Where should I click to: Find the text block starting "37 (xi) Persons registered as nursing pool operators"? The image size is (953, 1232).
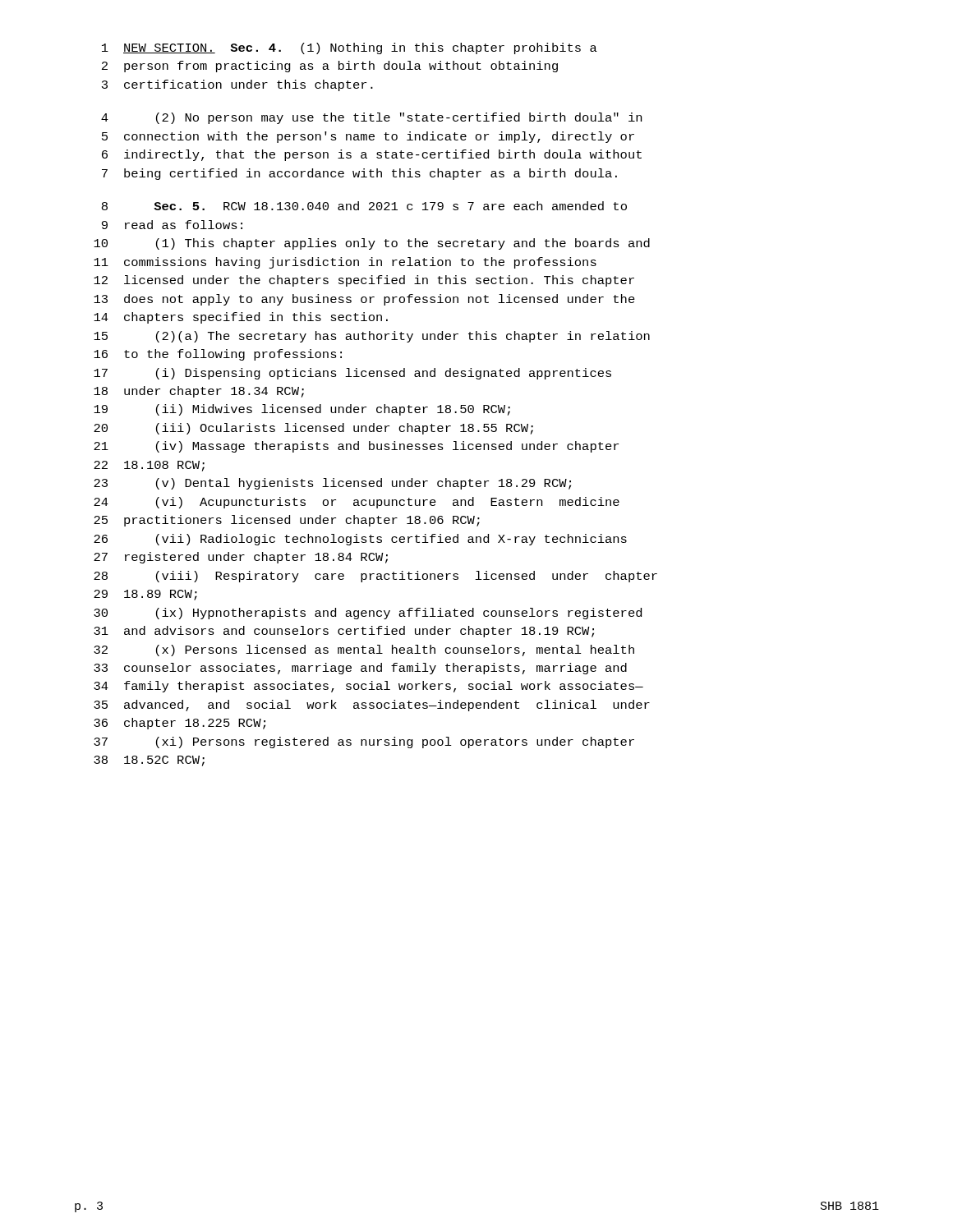coord(476,743)
